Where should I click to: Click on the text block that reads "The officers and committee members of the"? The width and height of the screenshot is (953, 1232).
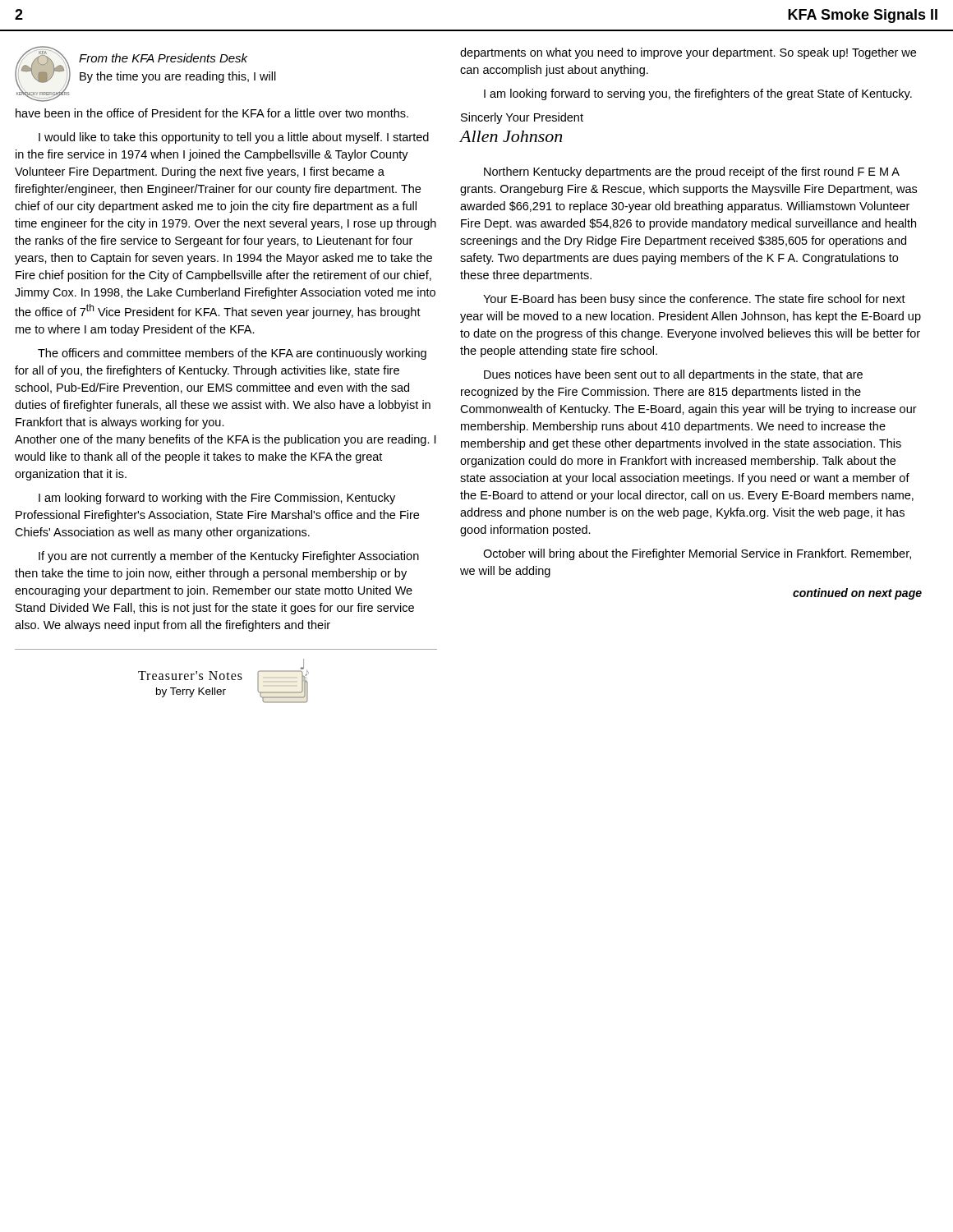226,414
